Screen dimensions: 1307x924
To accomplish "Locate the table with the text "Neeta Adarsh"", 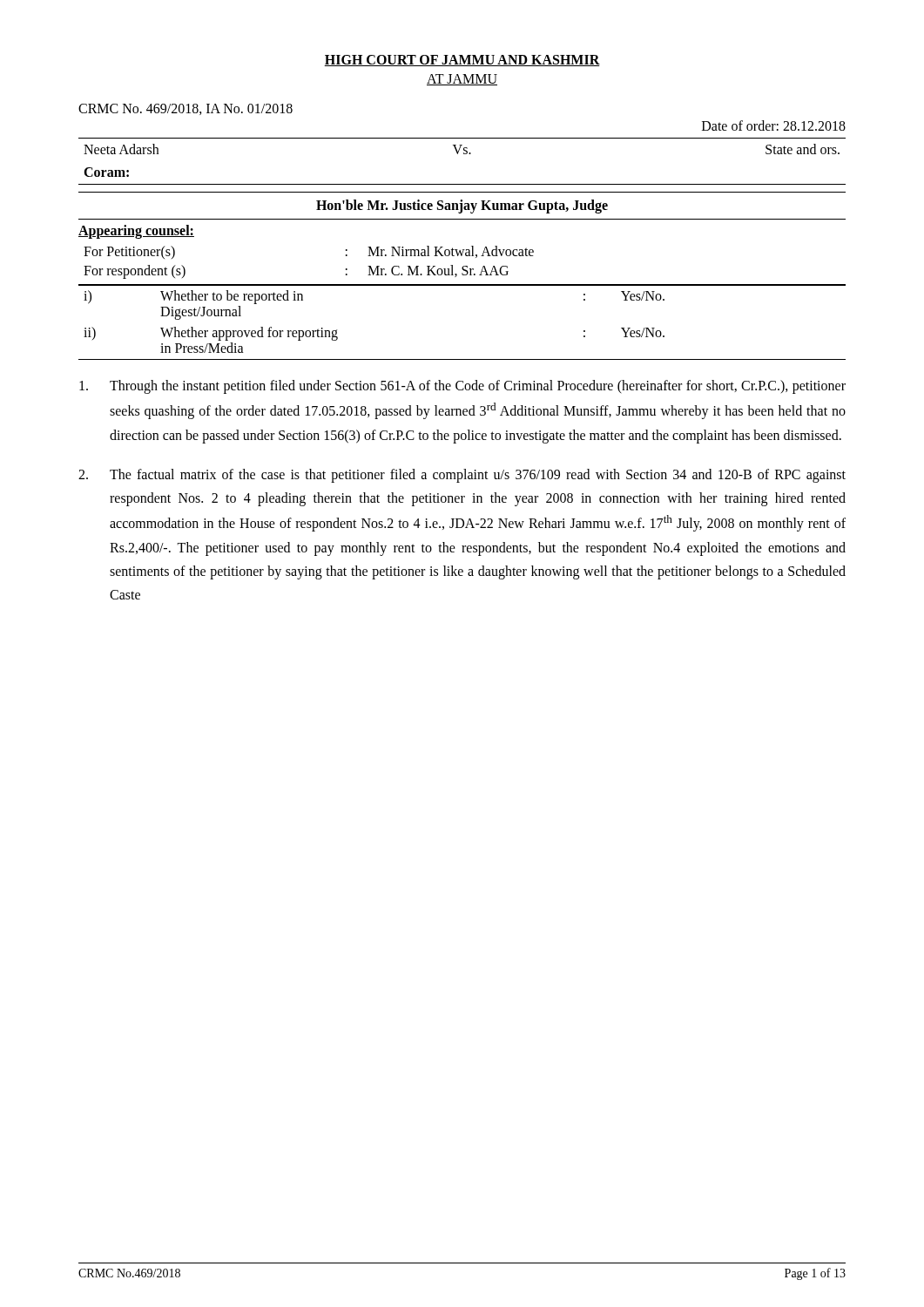I will click(462, 161).
